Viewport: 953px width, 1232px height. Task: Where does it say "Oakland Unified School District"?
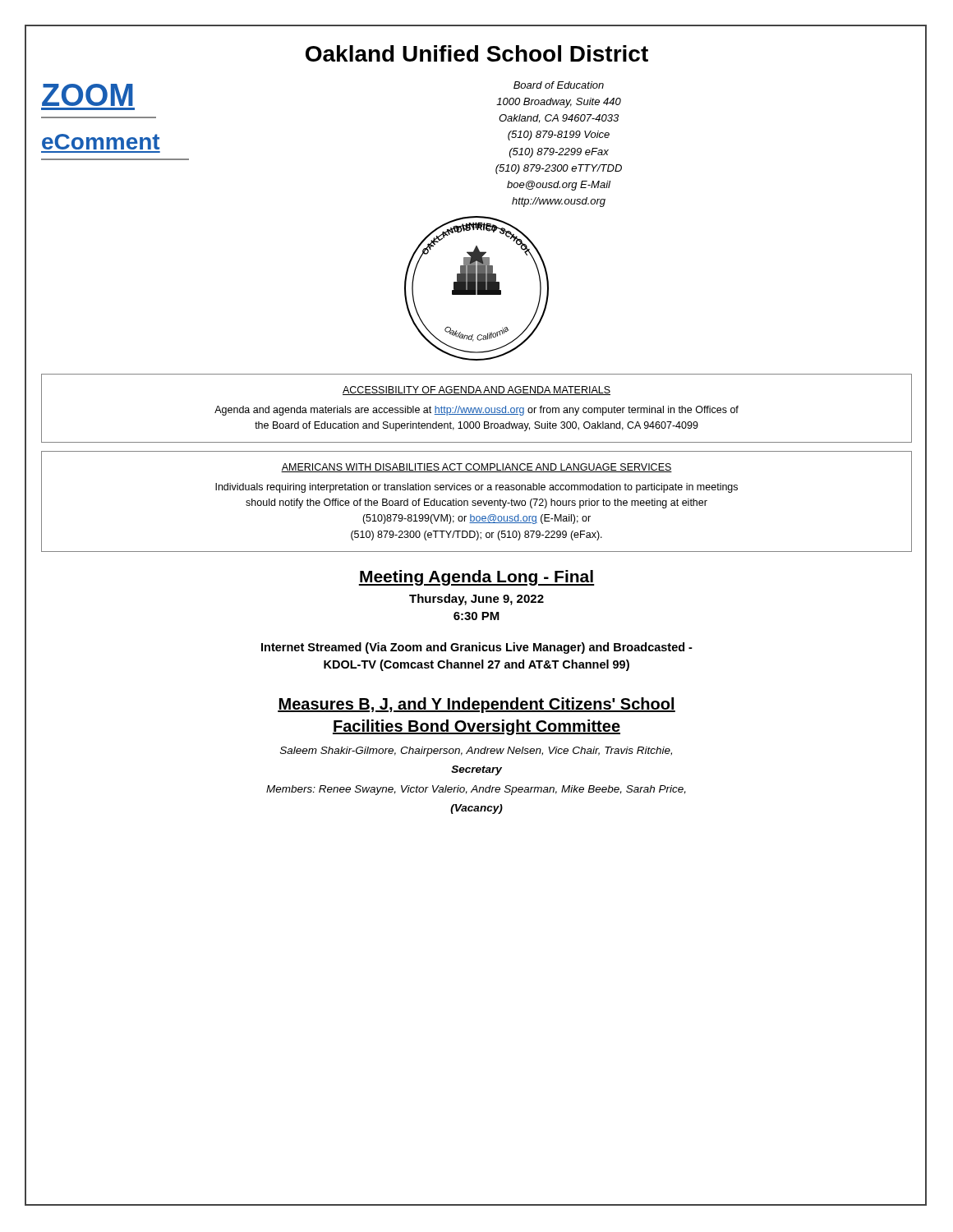point(476,54)
